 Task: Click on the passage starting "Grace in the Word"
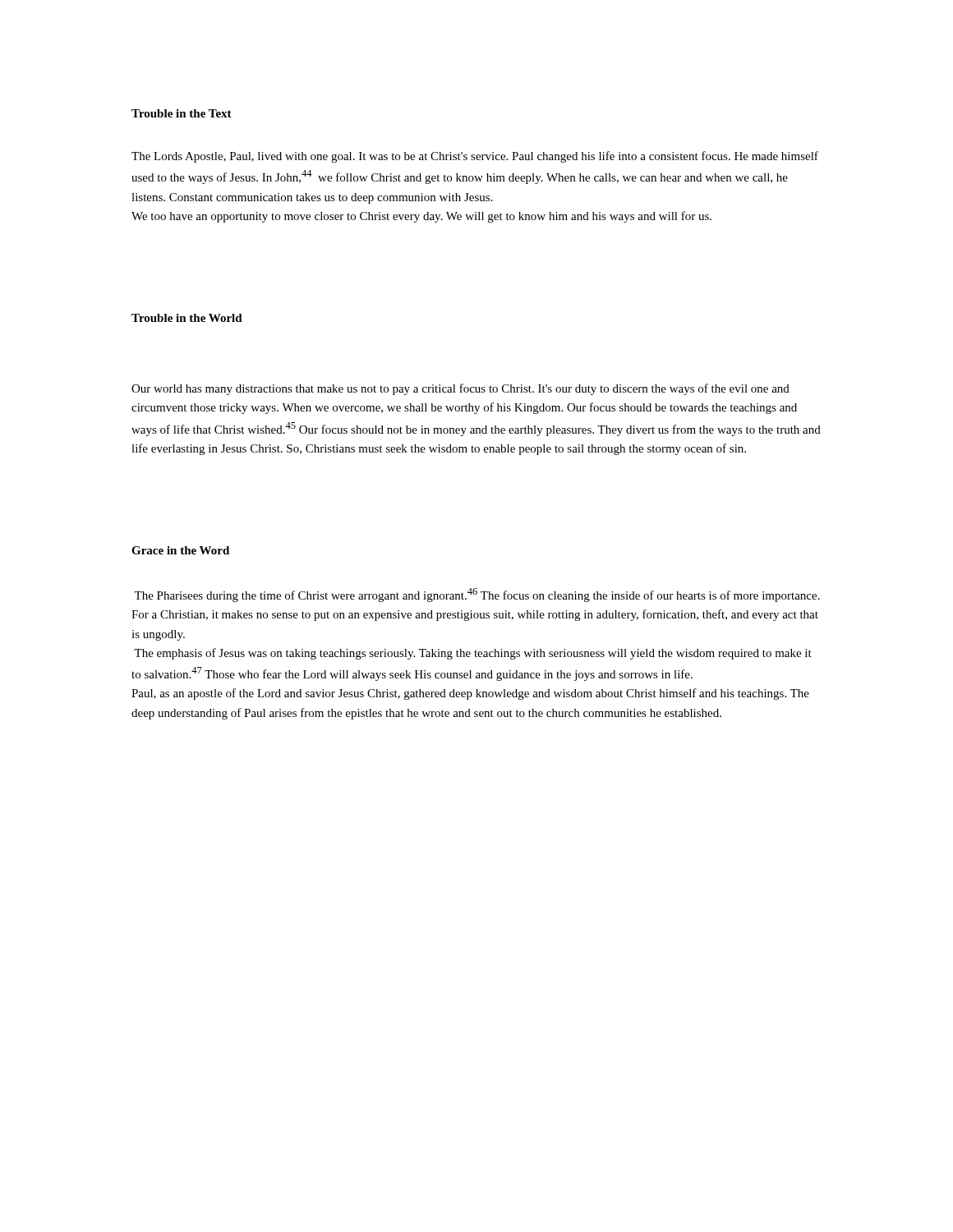coord(180,550)
